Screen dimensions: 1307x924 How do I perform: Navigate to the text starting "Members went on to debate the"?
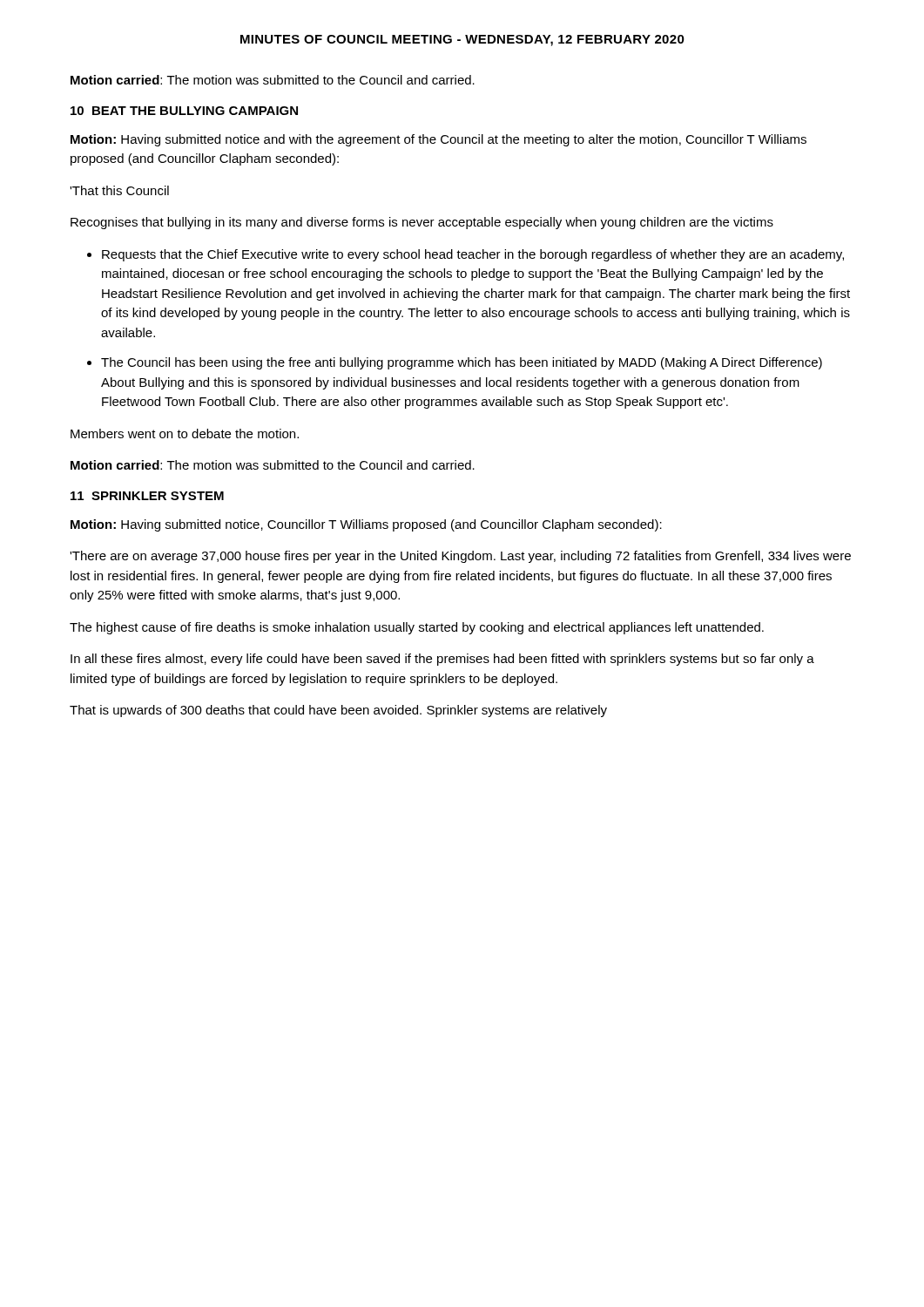(x=185, y=433)
